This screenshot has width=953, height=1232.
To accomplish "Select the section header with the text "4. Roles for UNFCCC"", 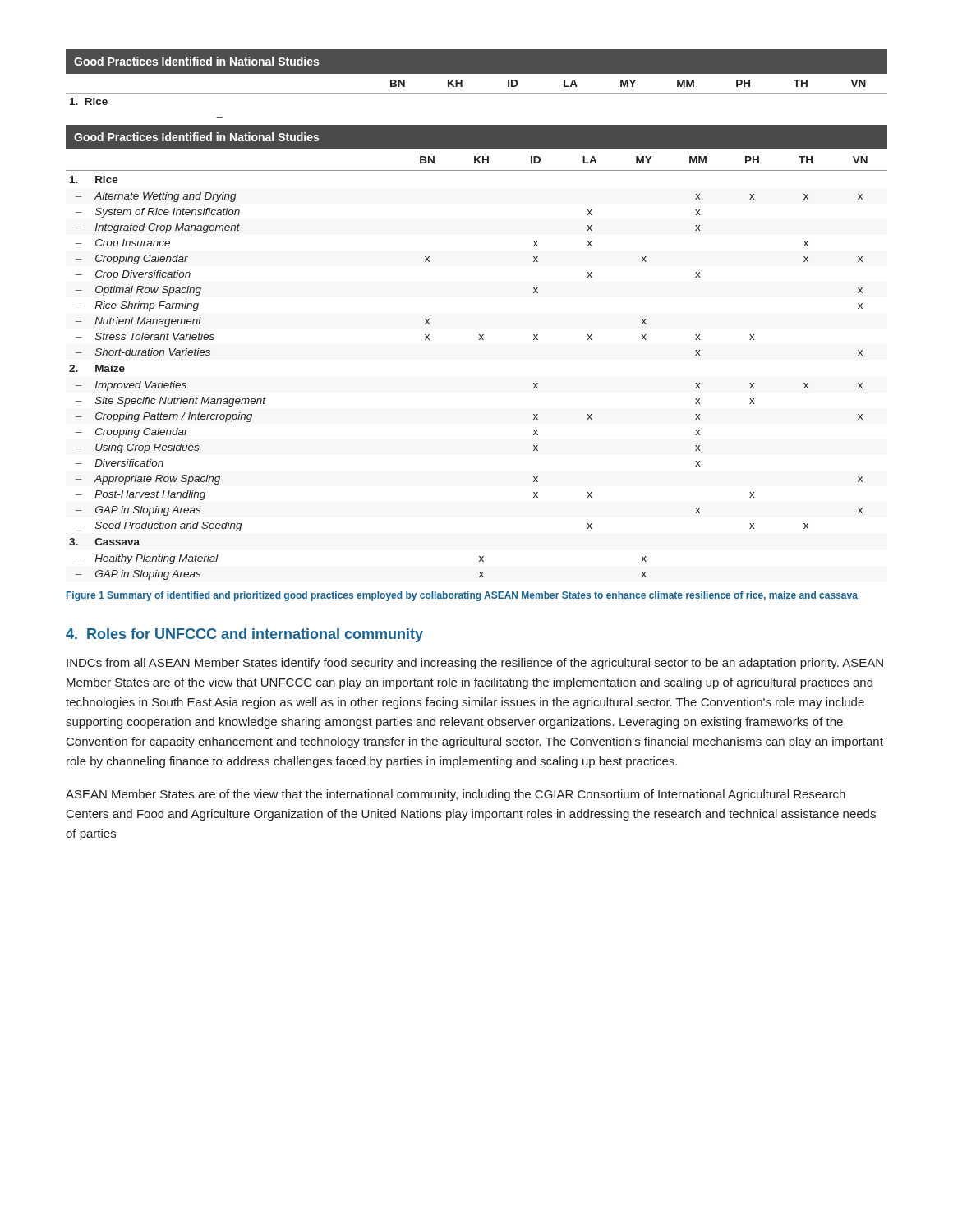I will coord(244,634).
